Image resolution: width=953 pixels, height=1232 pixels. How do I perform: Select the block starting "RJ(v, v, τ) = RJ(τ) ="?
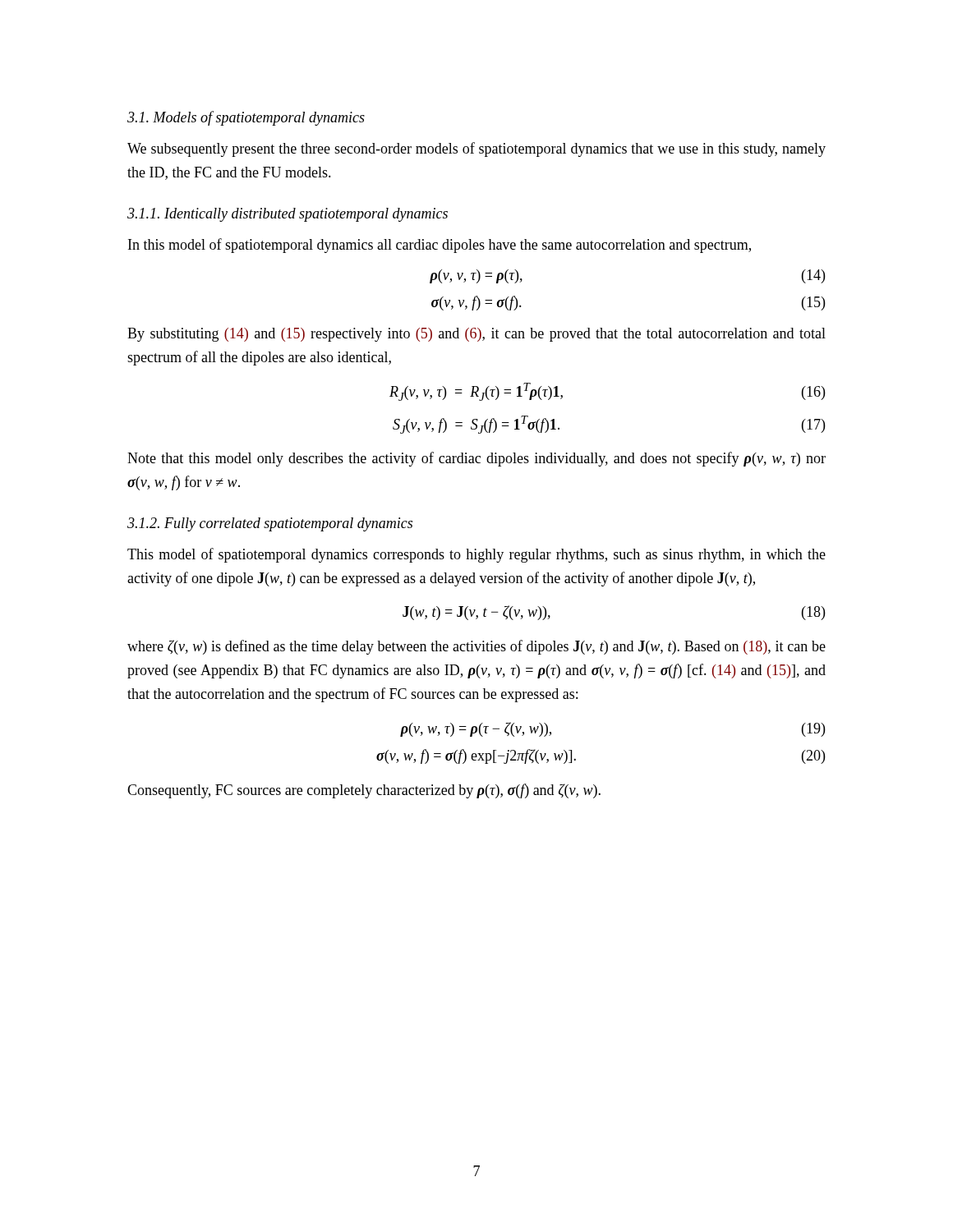(x=476, y=408)
